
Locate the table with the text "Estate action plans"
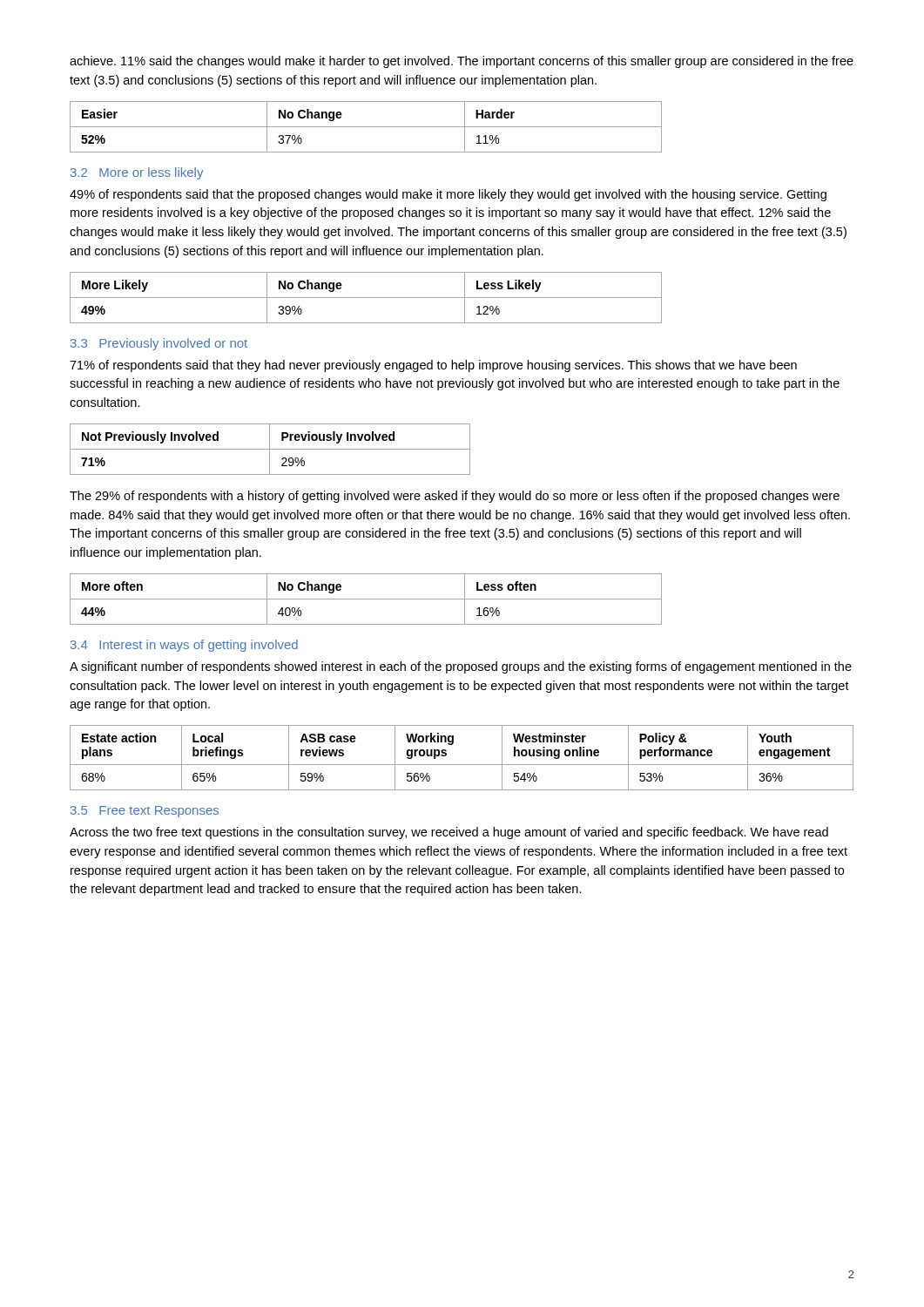coord(462,758)
